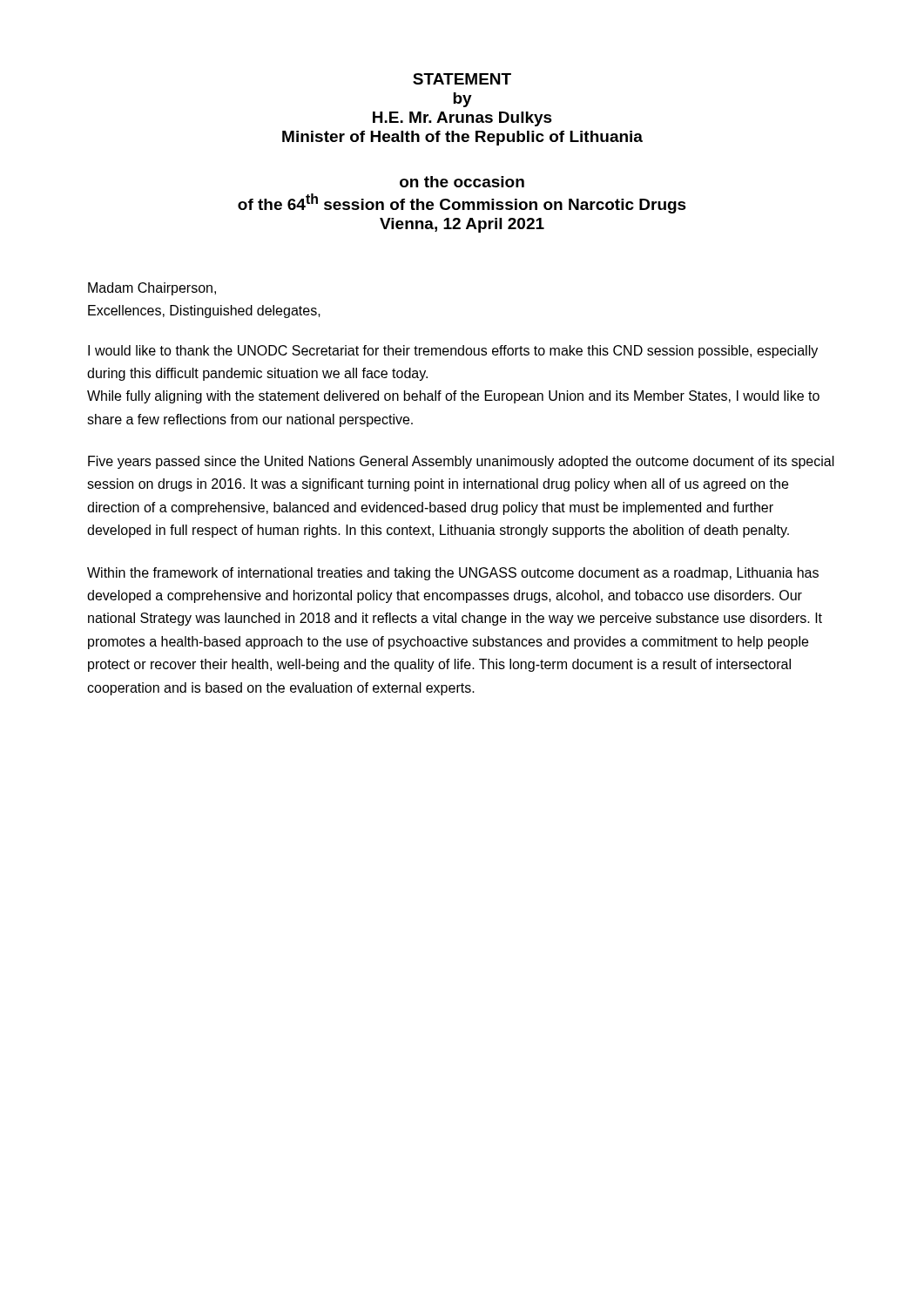Where is the title that starts "STATEMENT by H.E. Mr. Arunas Dulkys Minister"?
Image resolution: width=924 pixels, height=1307 pixels.
click(462, 152)
